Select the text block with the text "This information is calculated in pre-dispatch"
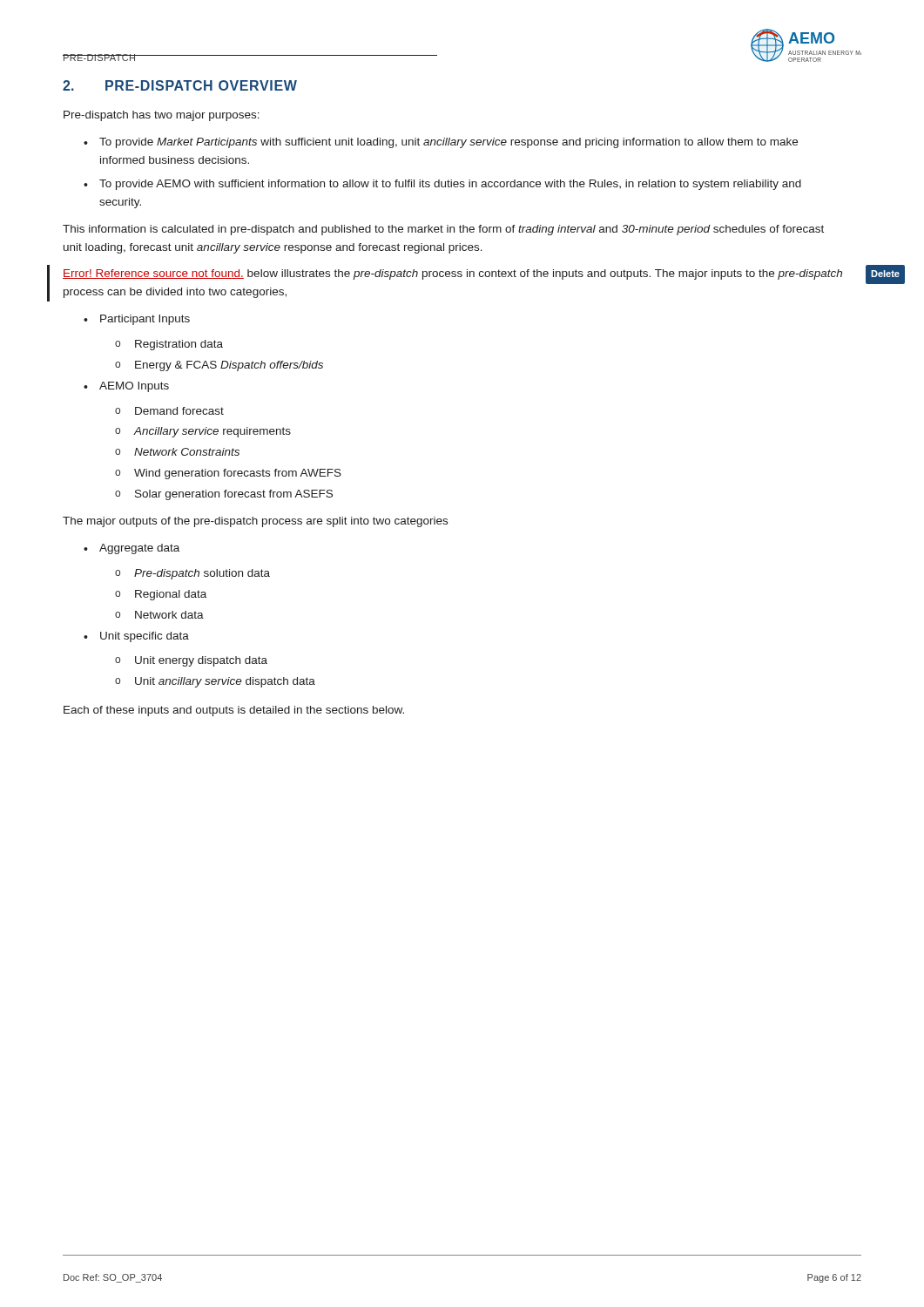The height and width of the screenshot is (1307, 924). click(443, 237)
